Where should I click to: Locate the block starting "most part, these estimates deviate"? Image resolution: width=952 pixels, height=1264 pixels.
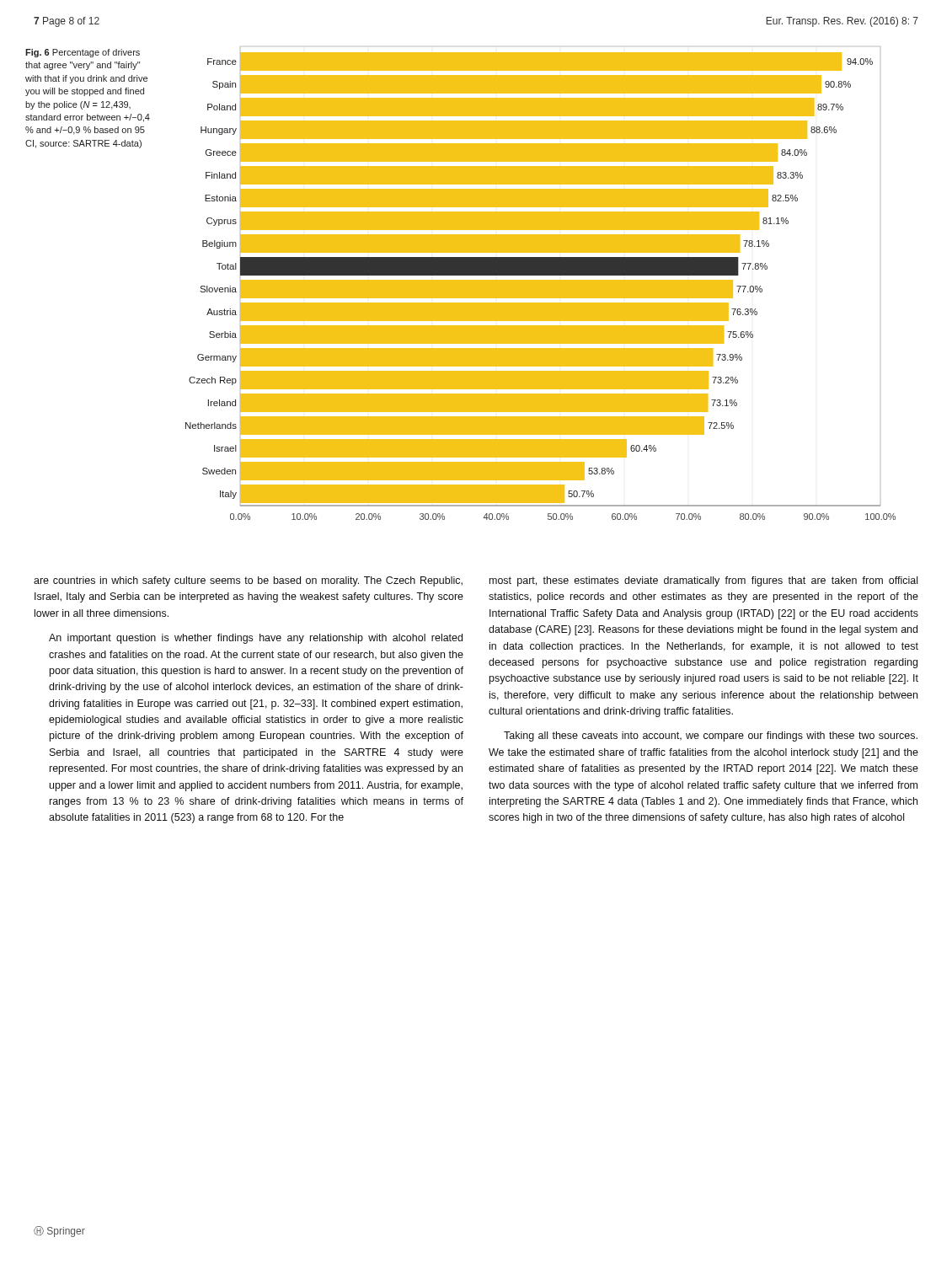tap(703, 700)
